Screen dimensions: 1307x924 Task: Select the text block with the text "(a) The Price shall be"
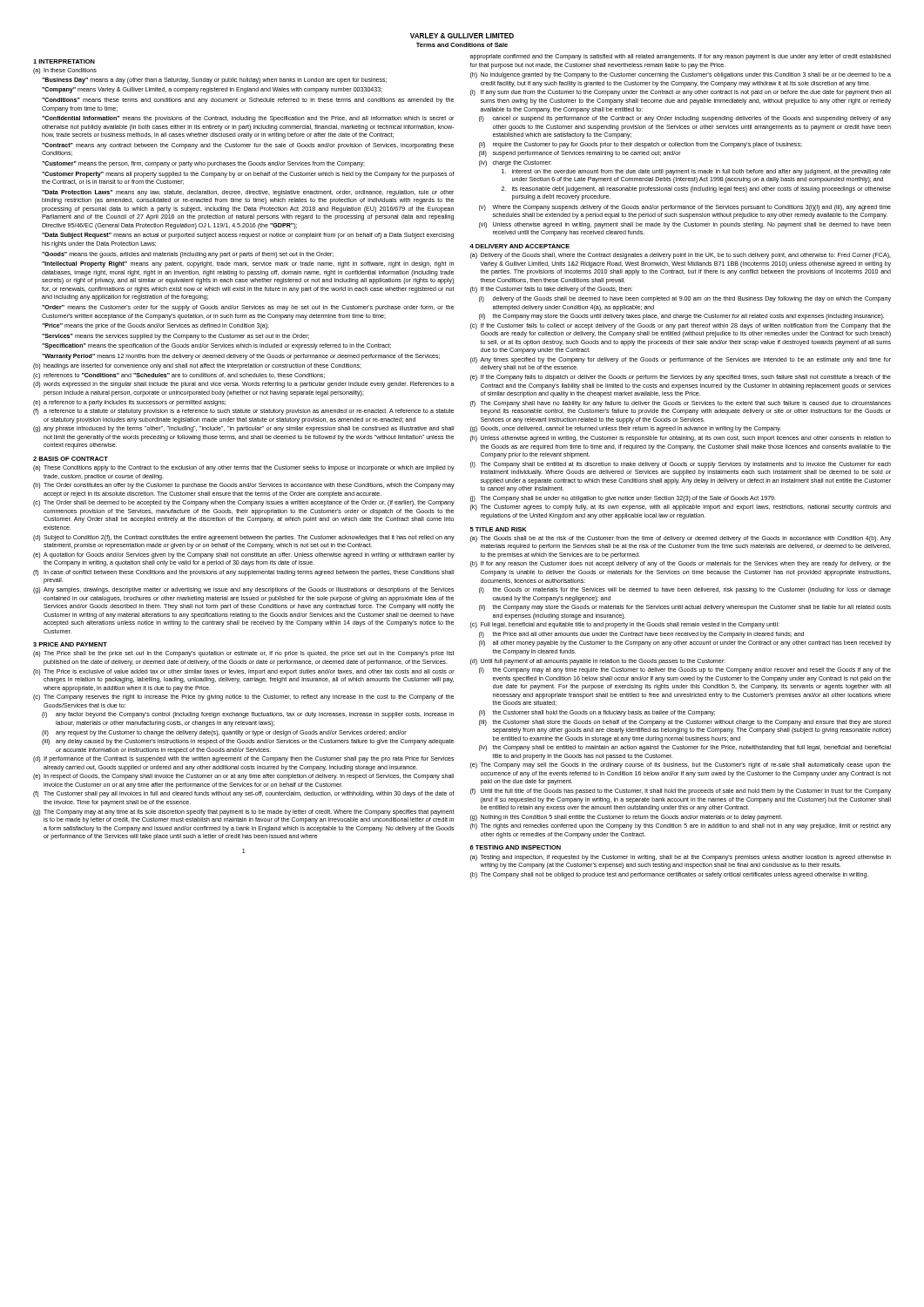244,746
